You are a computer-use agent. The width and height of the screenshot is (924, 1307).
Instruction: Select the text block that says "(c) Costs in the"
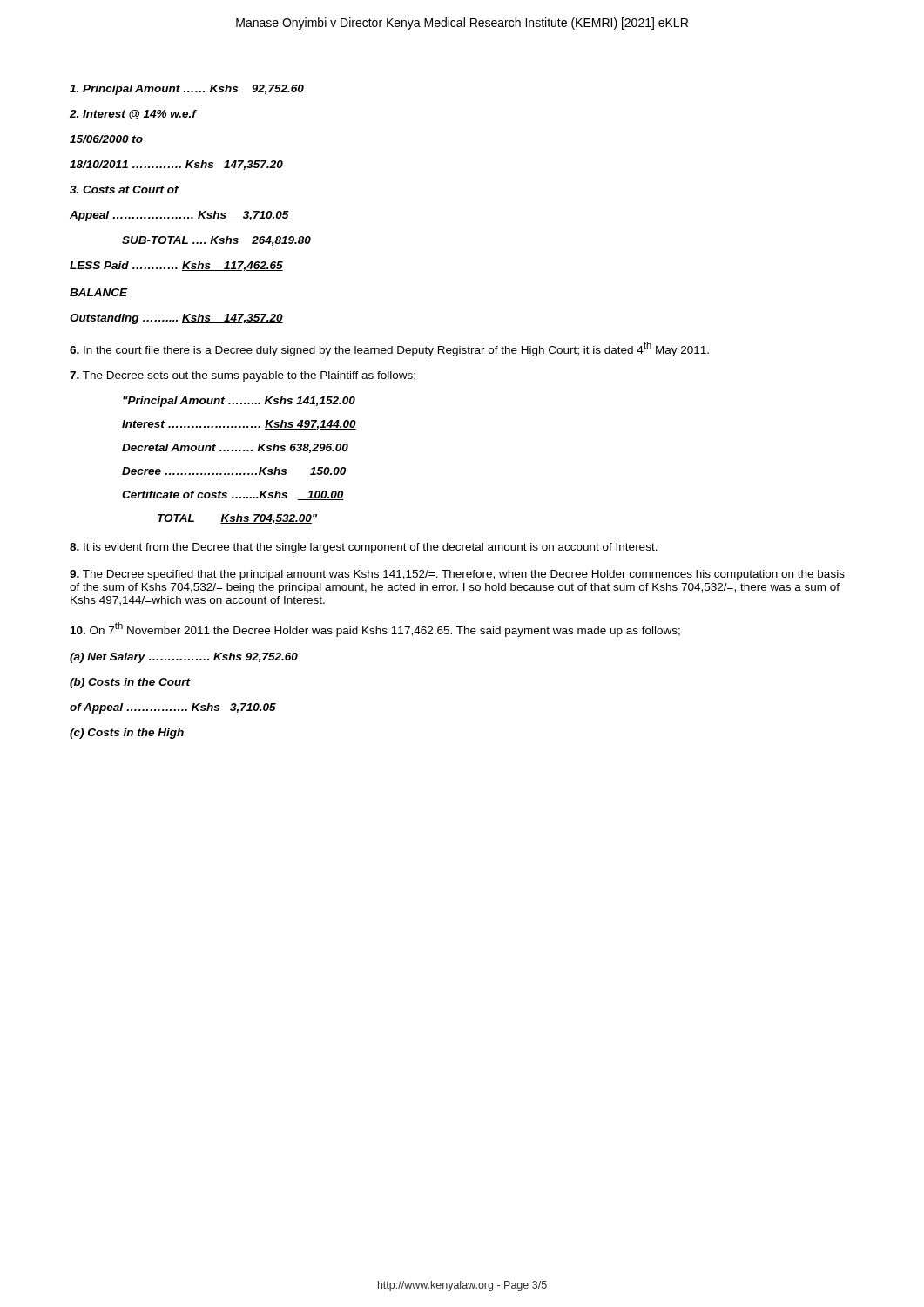point(127,732)
